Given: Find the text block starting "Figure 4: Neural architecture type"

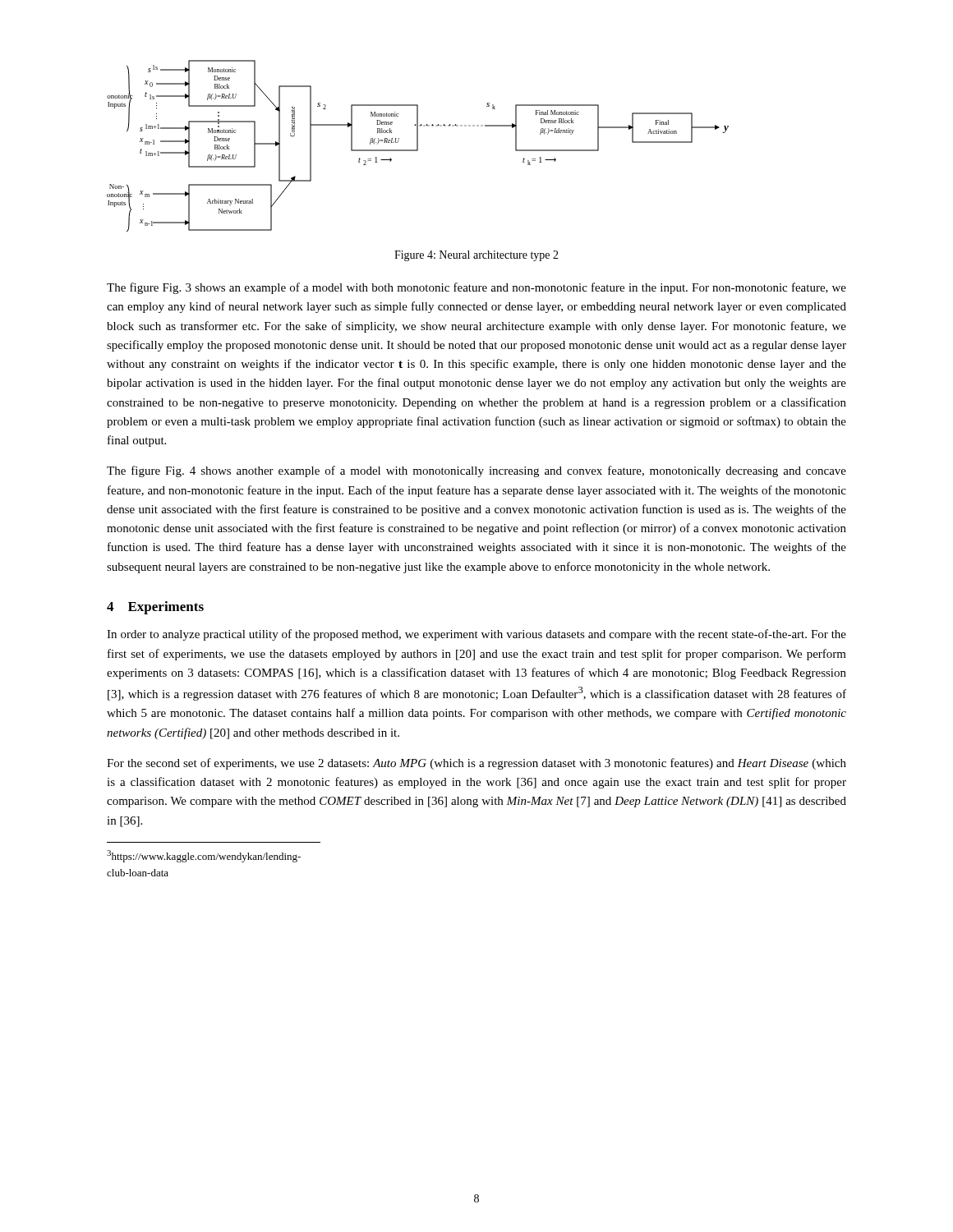Looking at the screenshot, I should pos(476,255).
